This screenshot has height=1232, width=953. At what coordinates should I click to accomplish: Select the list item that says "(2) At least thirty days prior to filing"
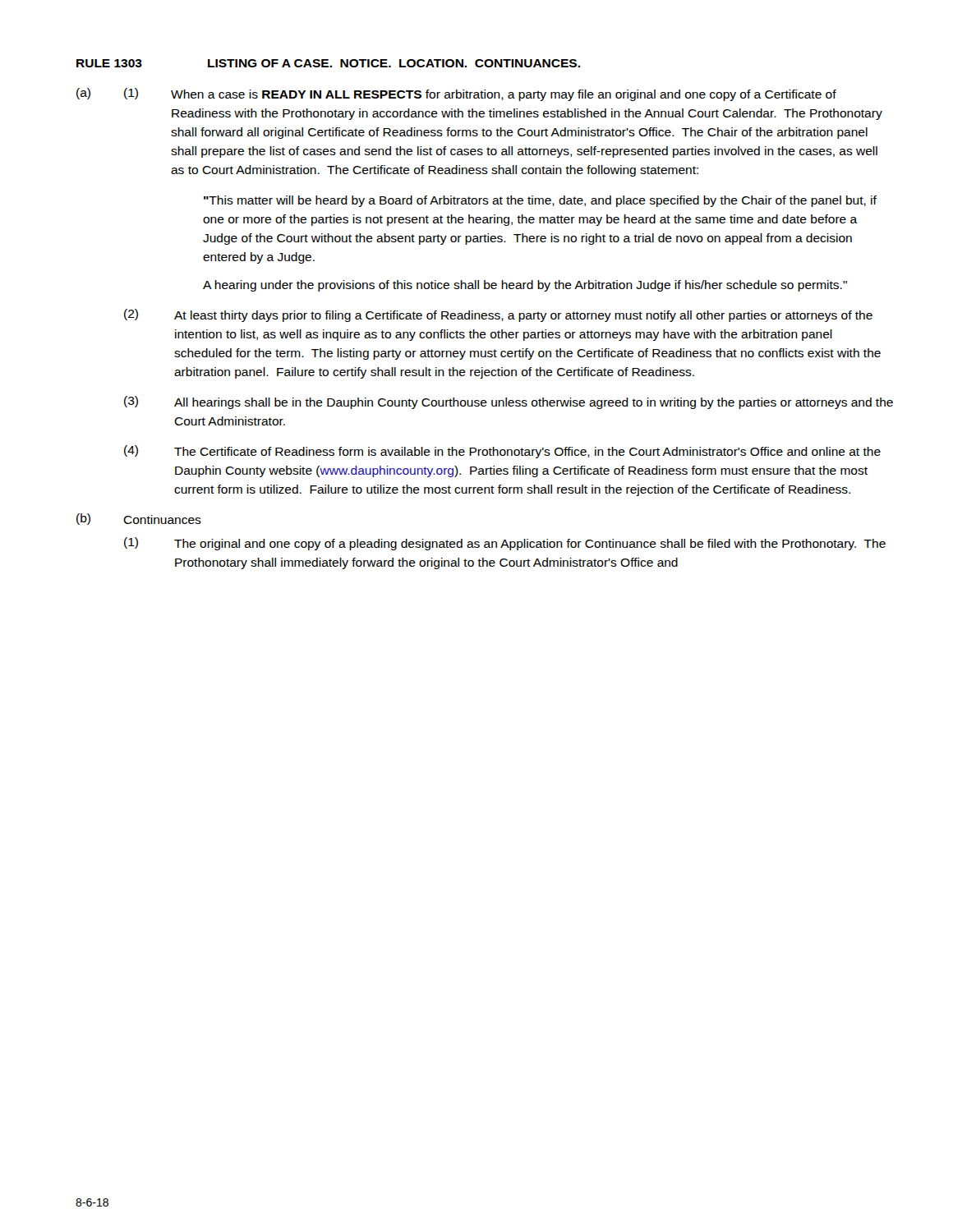pos(509,344)
